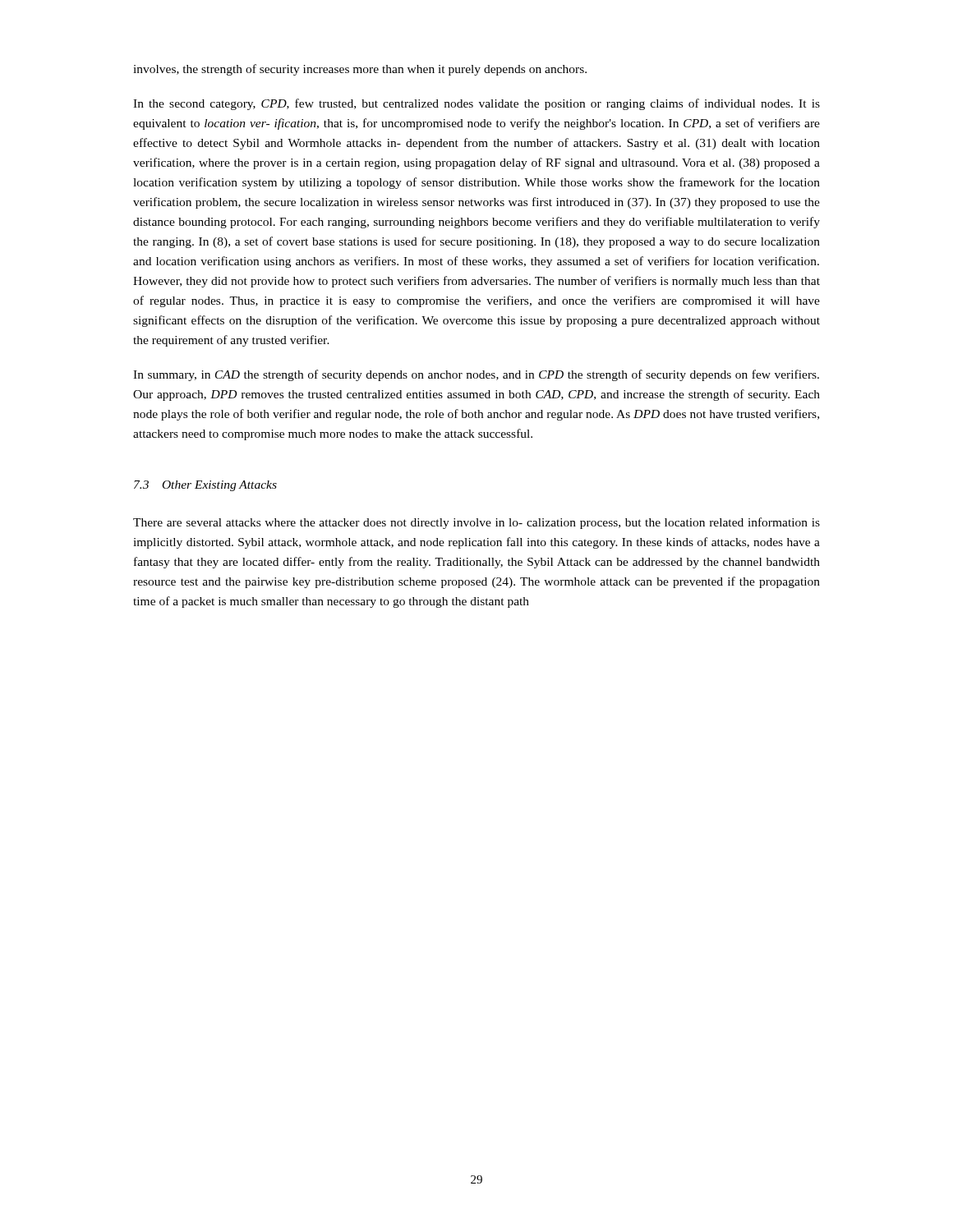Find the text block with the text "In the second category, CPD,"

tap(476, 221)
